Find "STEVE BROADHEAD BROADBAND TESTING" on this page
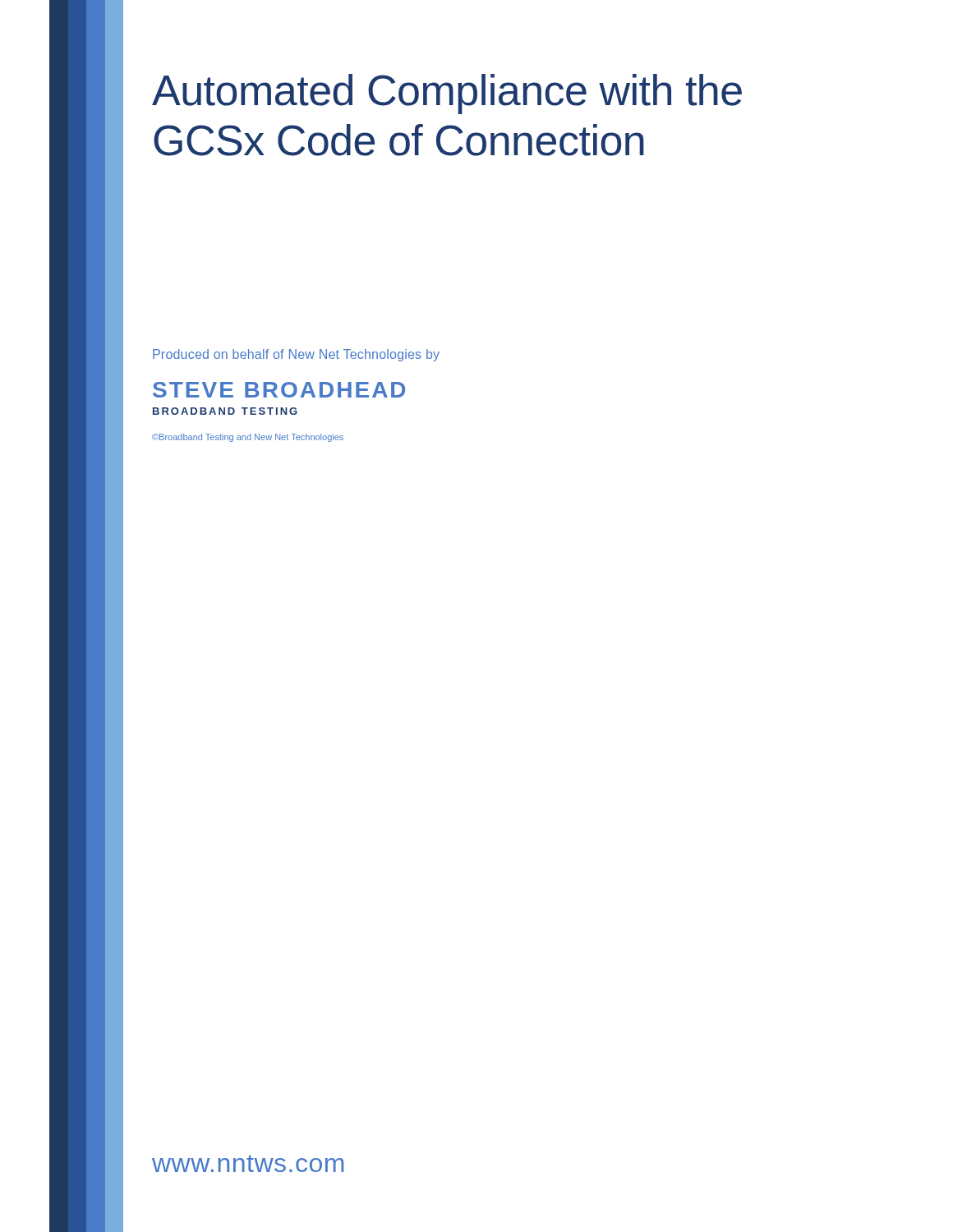This screenshot has height=1232, width=953. click(279, 390)
